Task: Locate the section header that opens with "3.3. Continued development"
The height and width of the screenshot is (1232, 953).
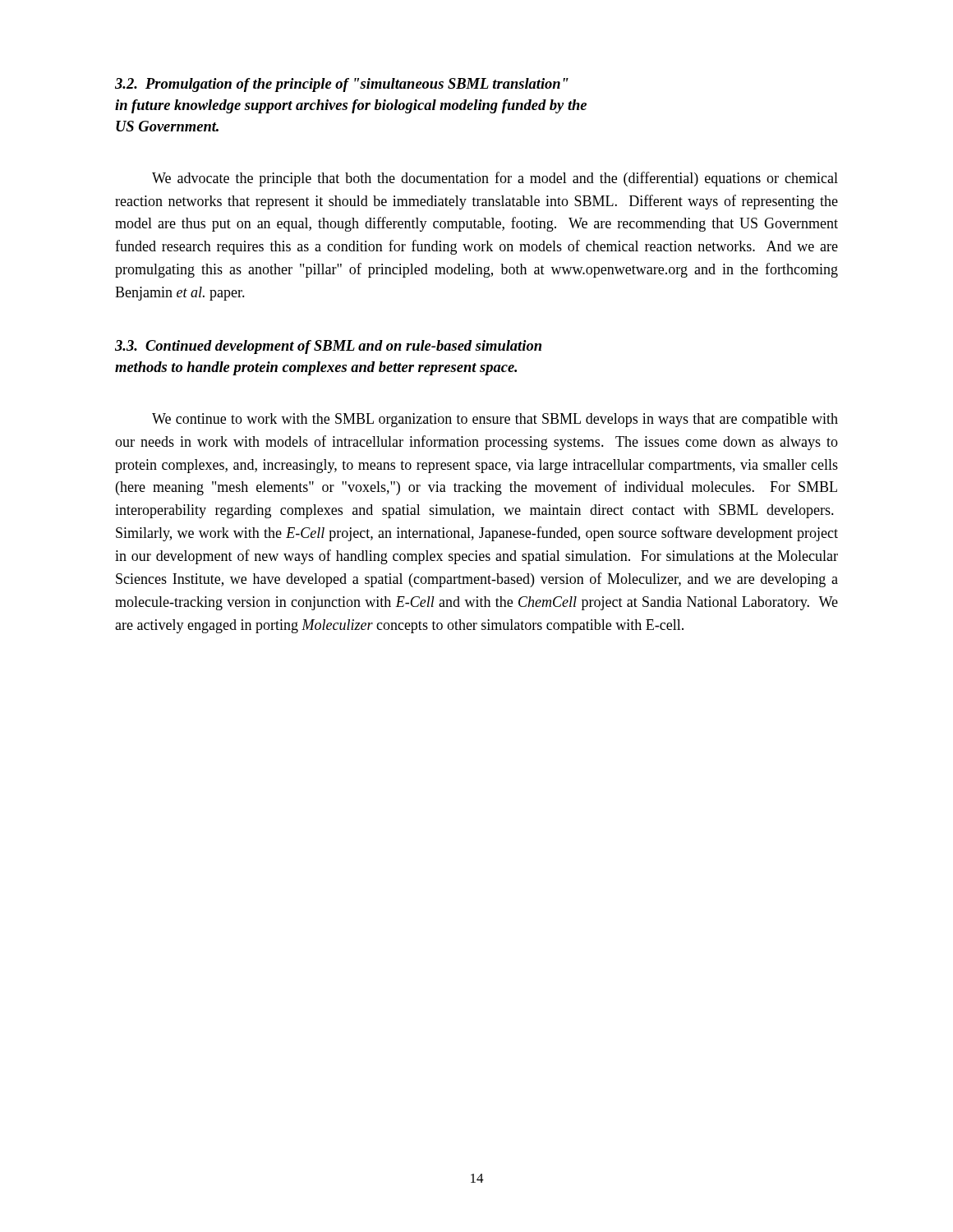Action: pyautogui.click(x=476, y=357)
